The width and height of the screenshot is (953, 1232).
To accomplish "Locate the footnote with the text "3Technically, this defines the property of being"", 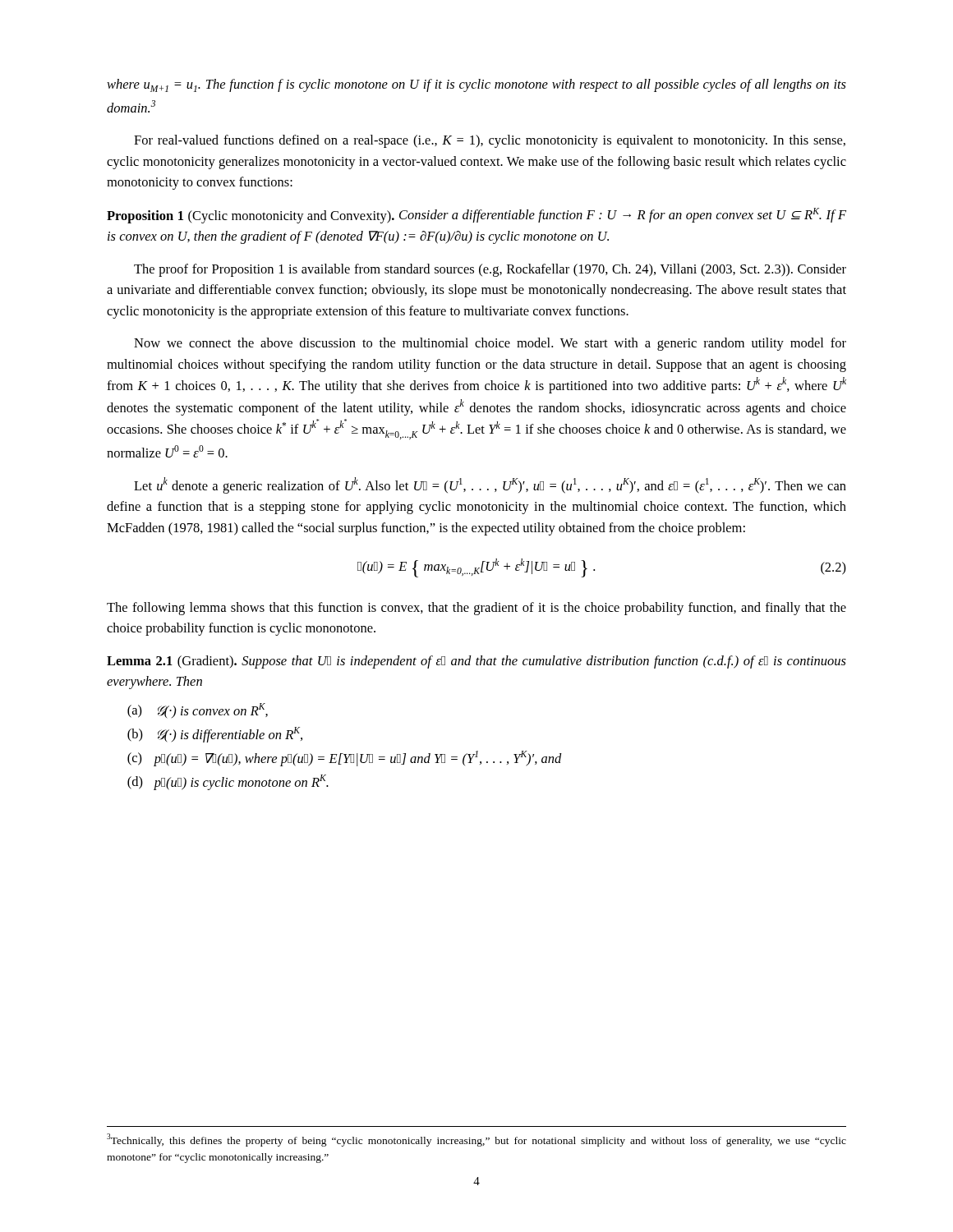I will [x=476, y=1149].
